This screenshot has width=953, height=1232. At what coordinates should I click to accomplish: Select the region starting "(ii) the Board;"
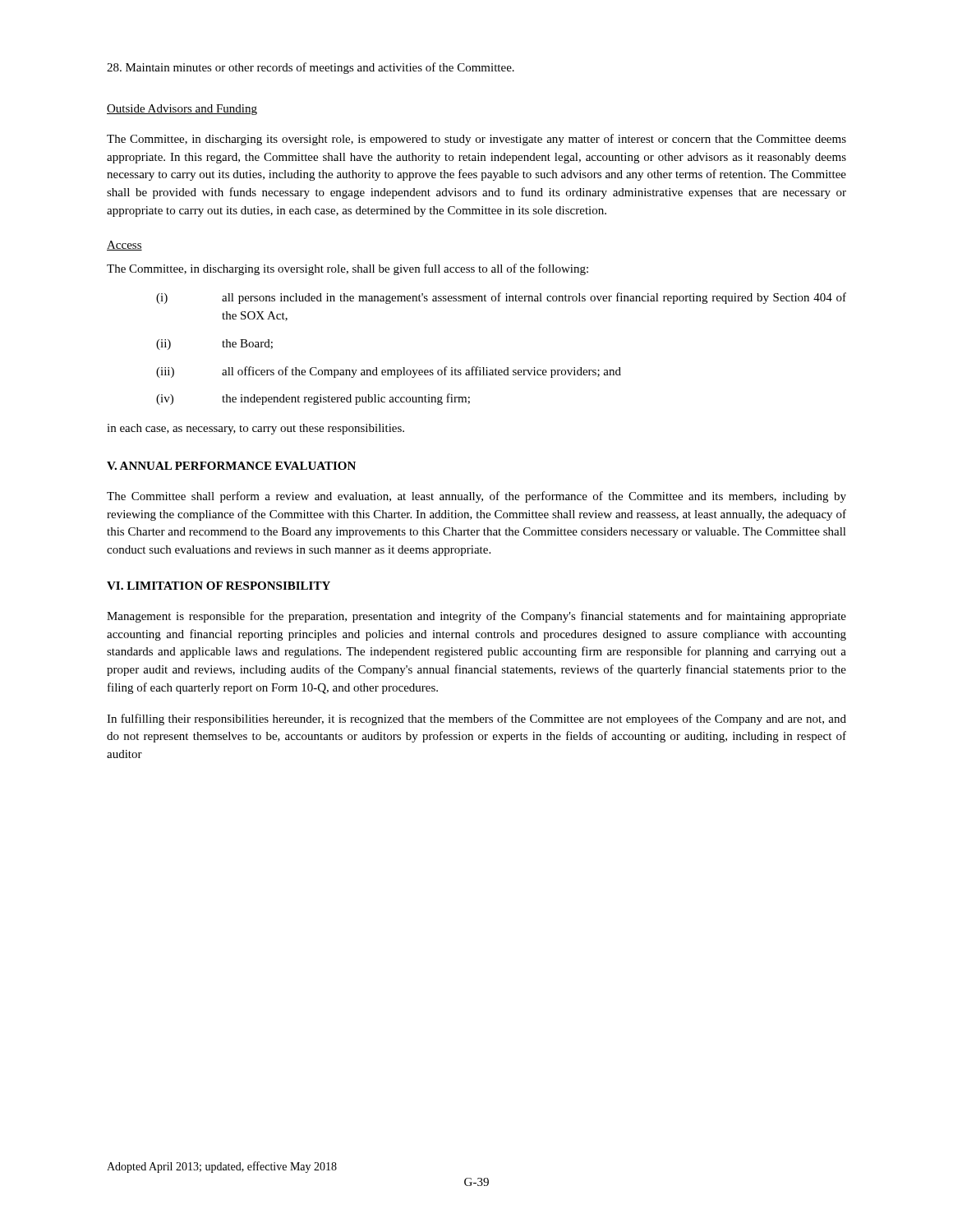pos(166,345)
